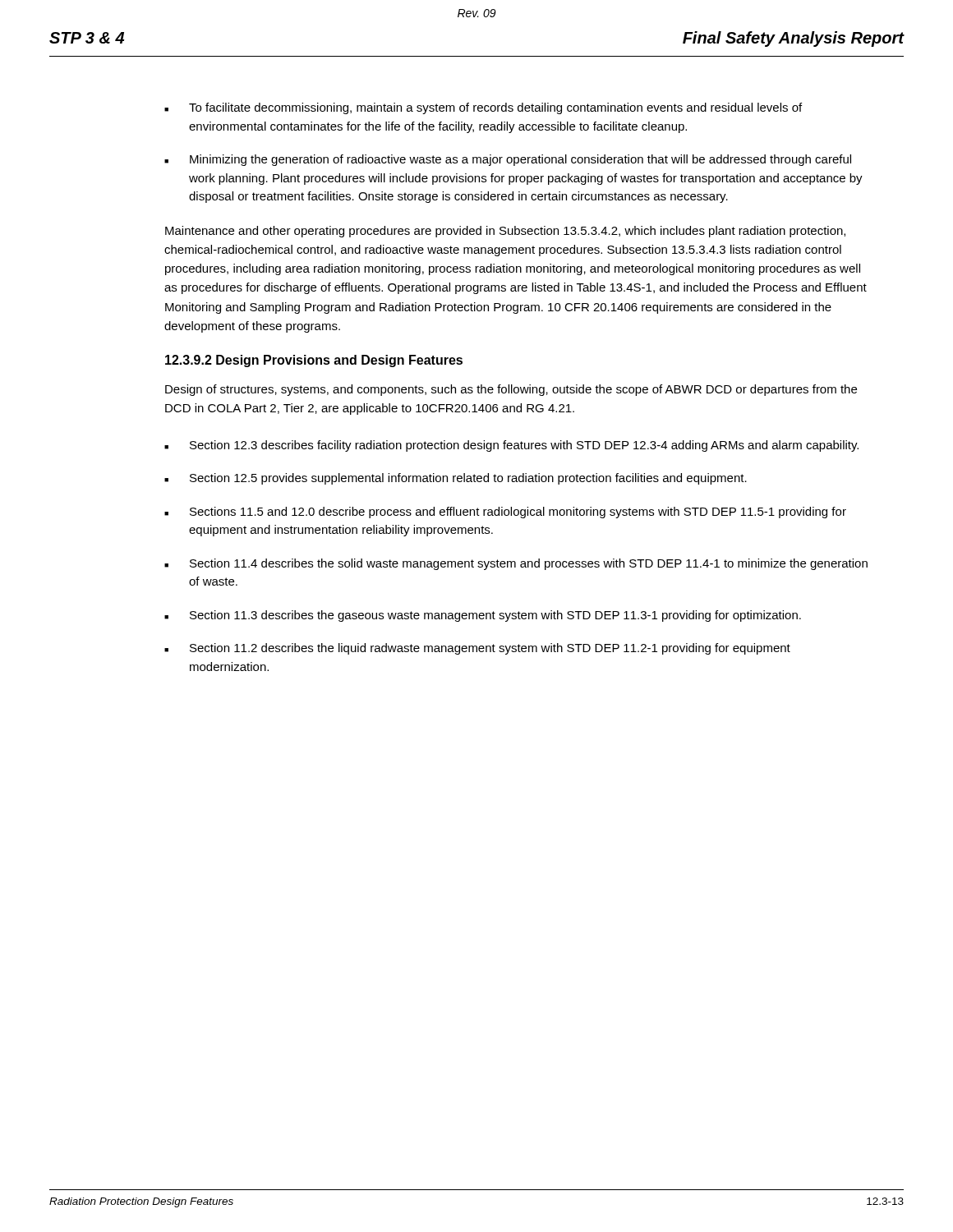
Task: Navigate to the text starting "Sections 11.5 and 12.0 describe process"
Action: [518, 521]
